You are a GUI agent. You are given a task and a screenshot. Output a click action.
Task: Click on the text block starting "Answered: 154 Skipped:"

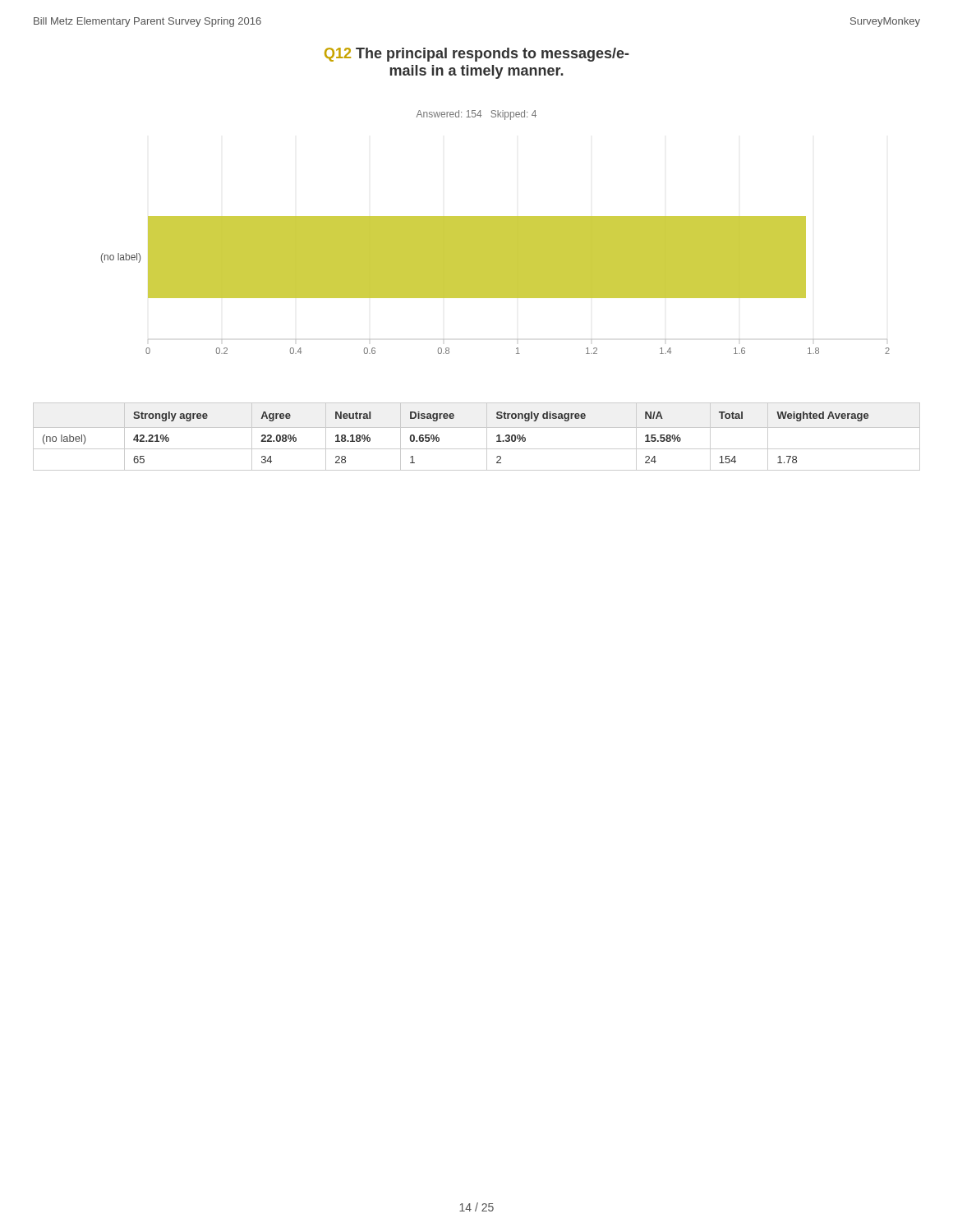(476, 114)
